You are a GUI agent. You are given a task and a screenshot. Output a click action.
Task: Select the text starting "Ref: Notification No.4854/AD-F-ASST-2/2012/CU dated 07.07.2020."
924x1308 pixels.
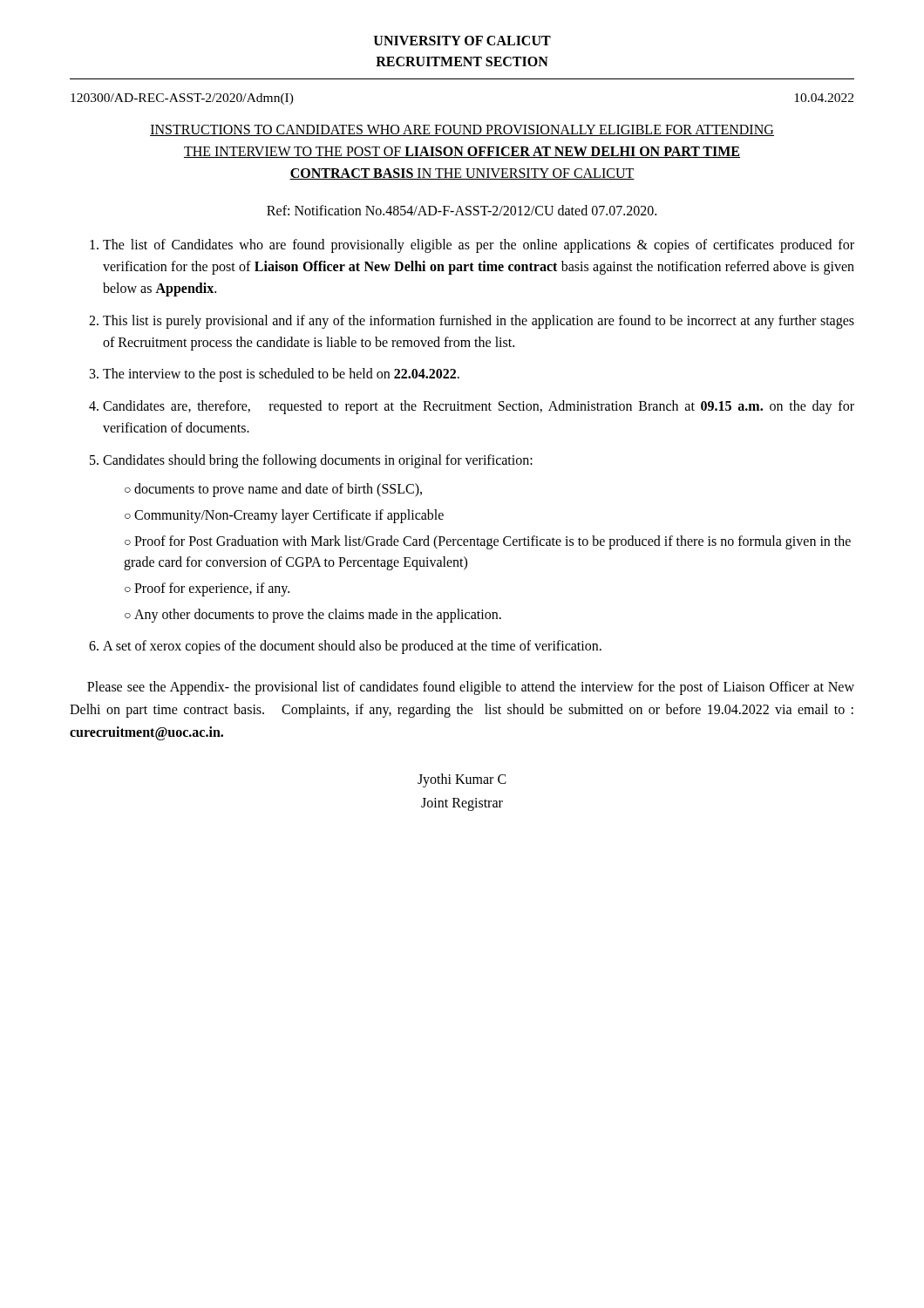pyautogui.click(x=462, y=211)
